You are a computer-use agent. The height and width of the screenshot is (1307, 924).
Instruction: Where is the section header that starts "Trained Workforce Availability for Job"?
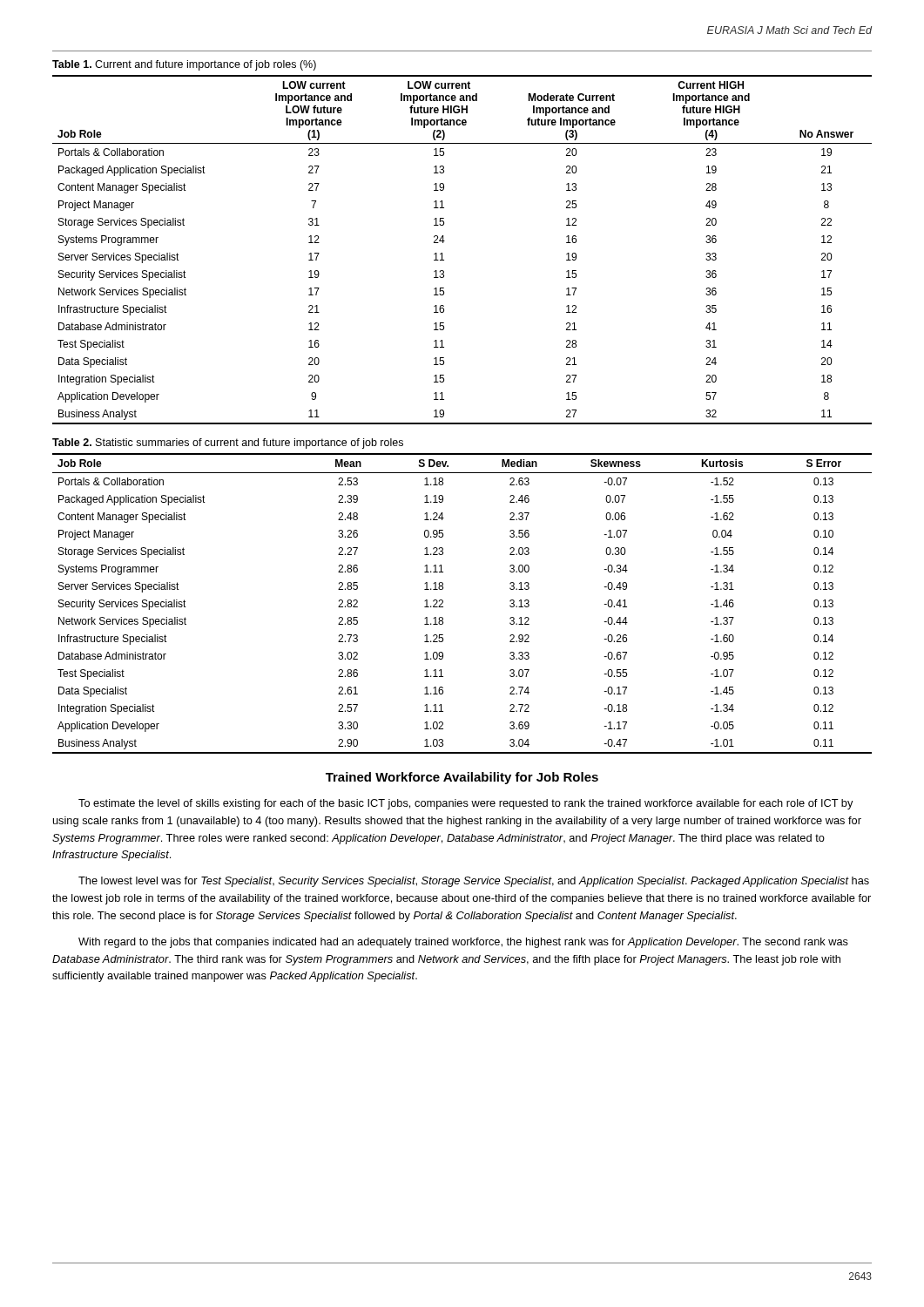coord(462,777)
